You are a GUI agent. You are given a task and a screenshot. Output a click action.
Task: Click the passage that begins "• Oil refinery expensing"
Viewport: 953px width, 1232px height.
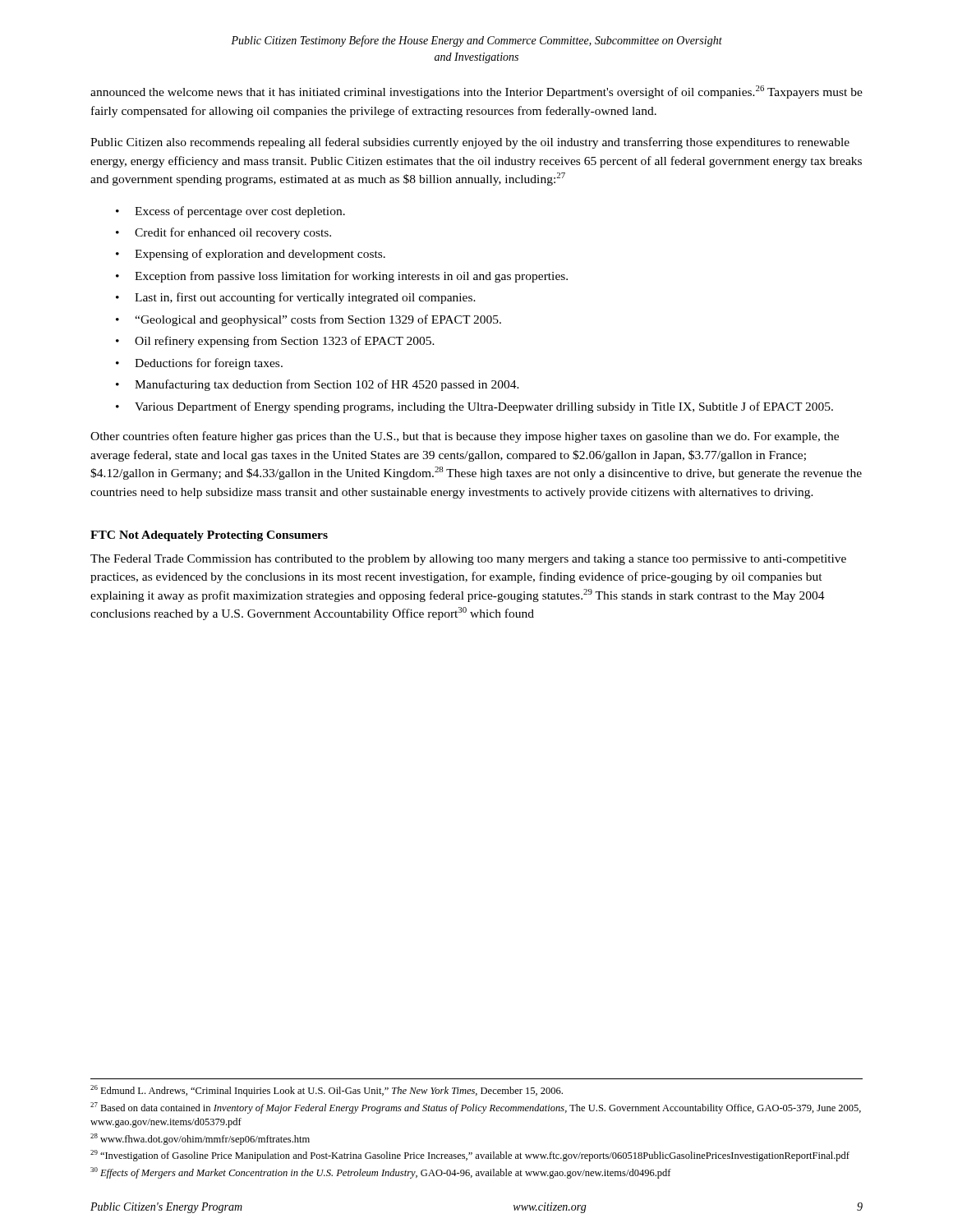coord(275,342)
